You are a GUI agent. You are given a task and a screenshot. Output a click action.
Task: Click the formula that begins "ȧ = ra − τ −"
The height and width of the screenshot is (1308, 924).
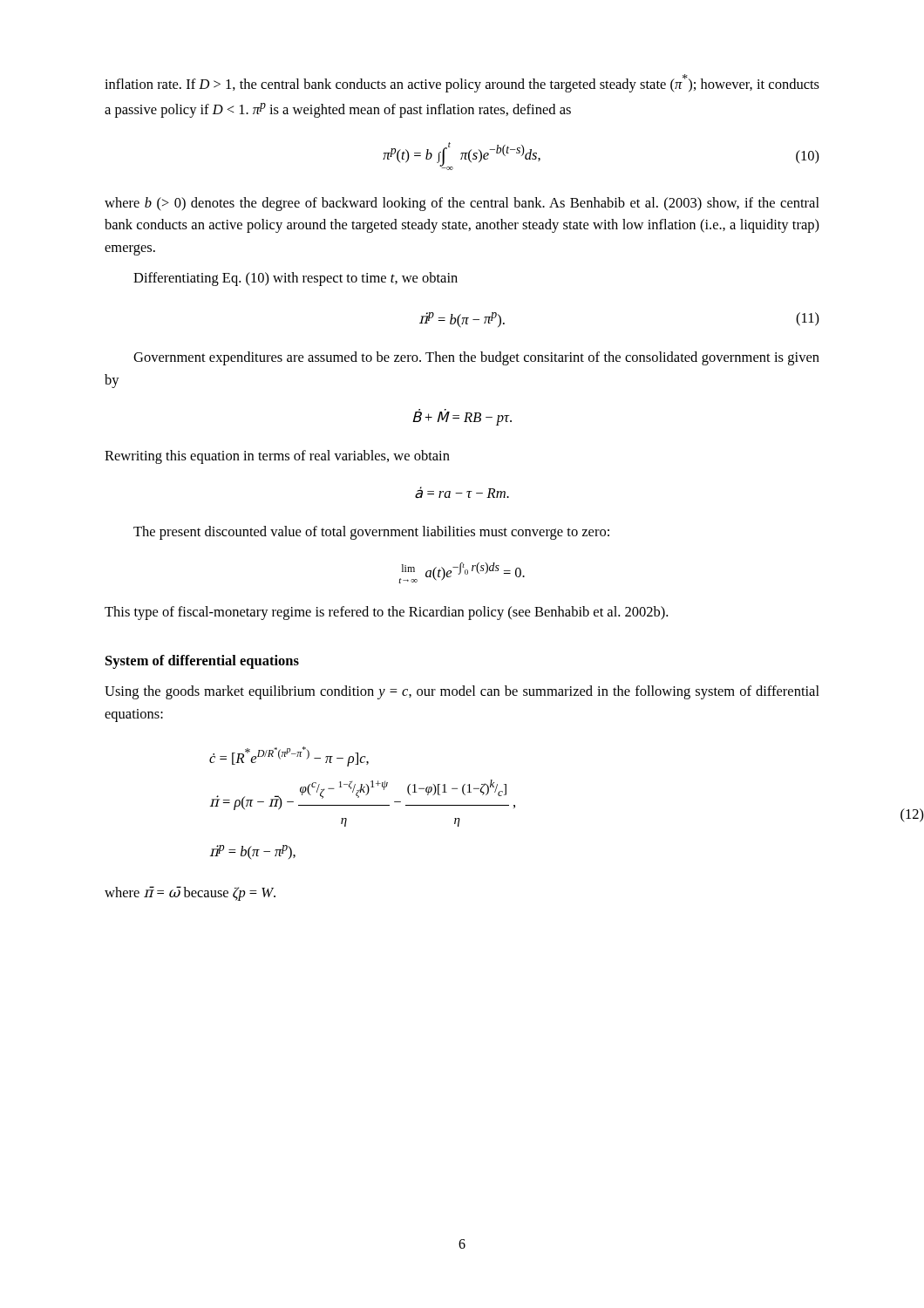[x=462, y=494]
